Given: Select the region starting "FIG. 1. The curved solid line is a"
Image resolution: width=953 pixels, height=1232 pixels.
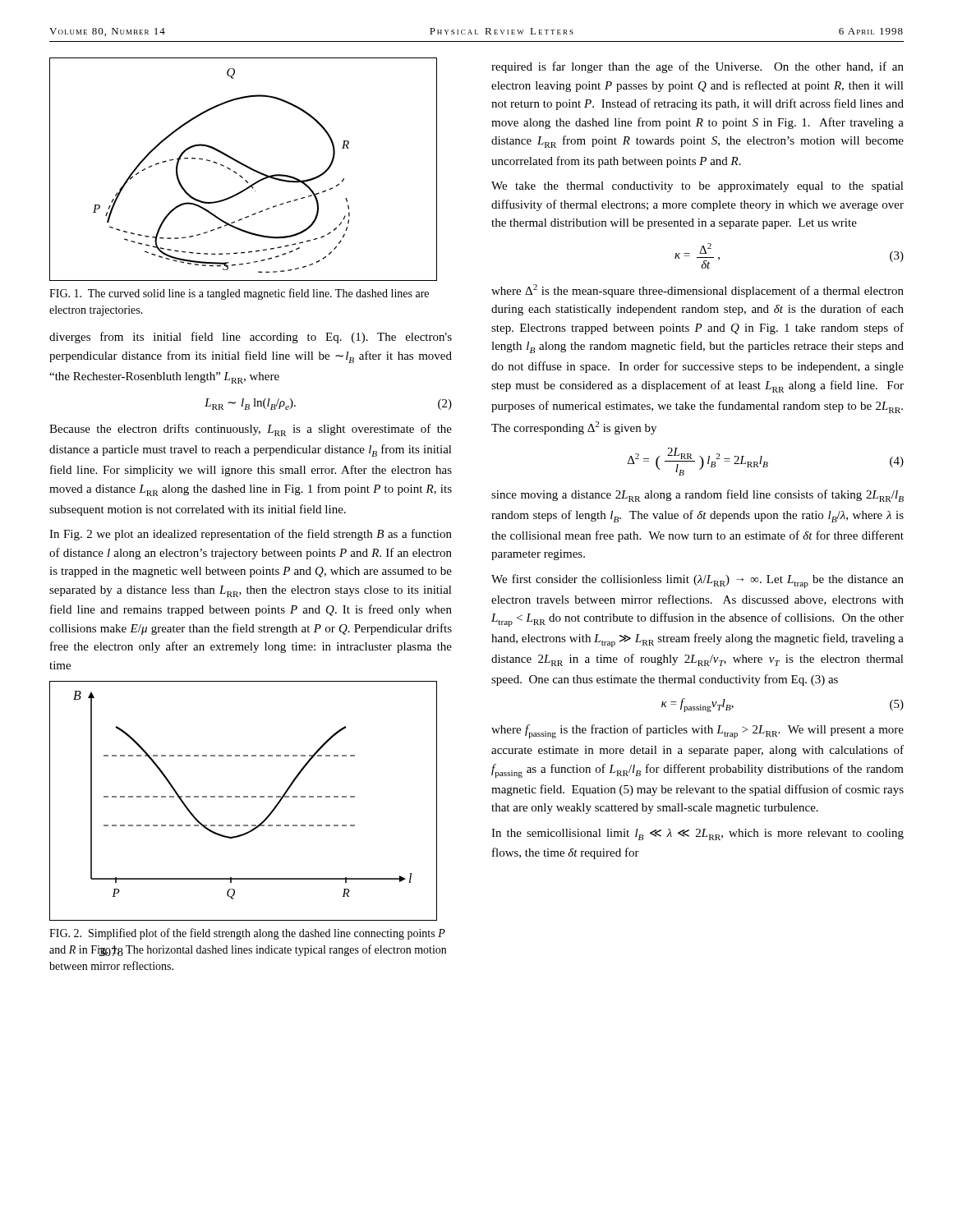Looking at the screenshot, I should tap(239, 302).
